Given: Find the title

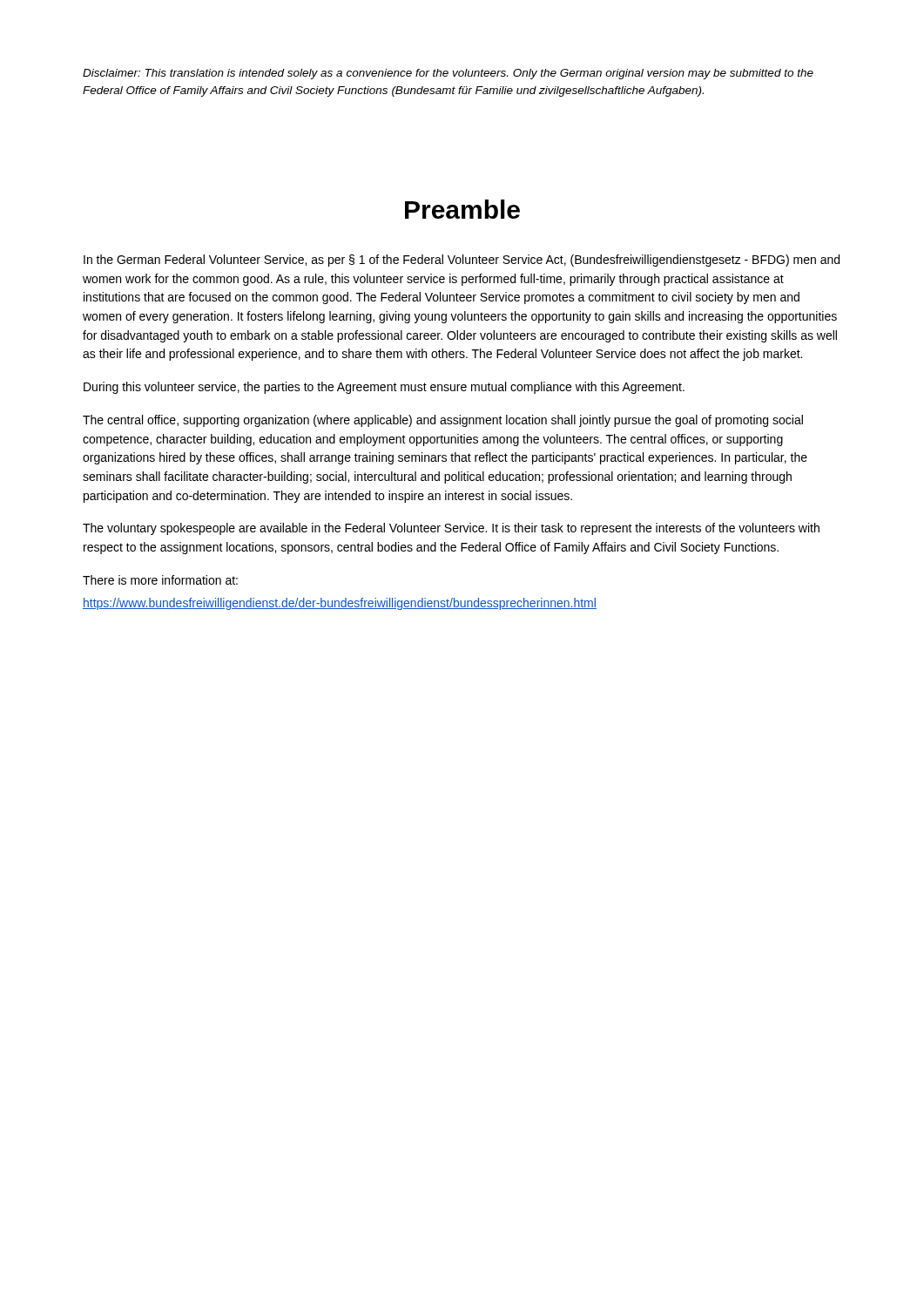Looking at the screenshot, I should pyautogui.click(x=462, y=210).
